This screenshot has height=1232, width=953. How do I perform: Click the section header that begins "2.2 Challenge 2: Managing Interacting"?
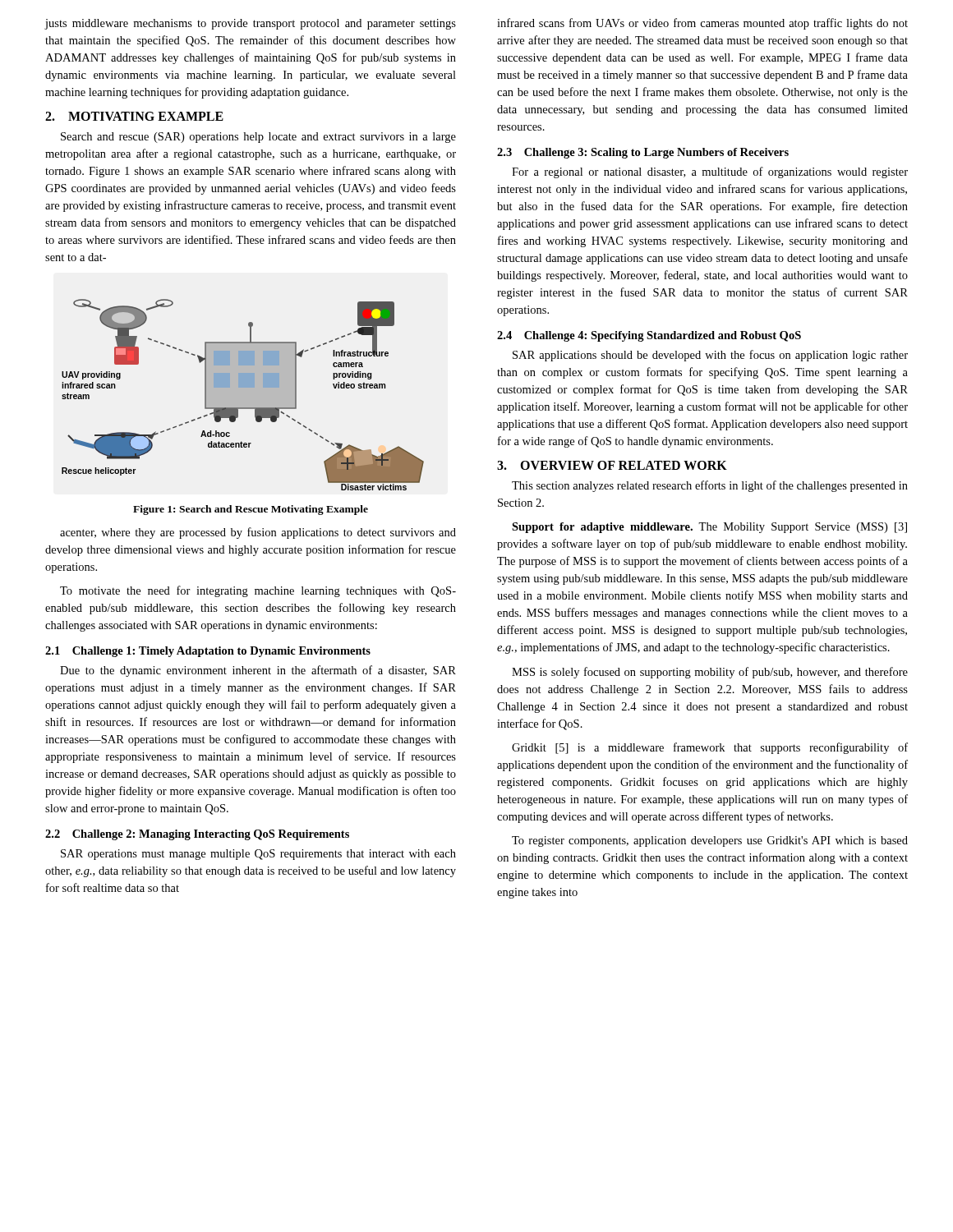point(251,834)
